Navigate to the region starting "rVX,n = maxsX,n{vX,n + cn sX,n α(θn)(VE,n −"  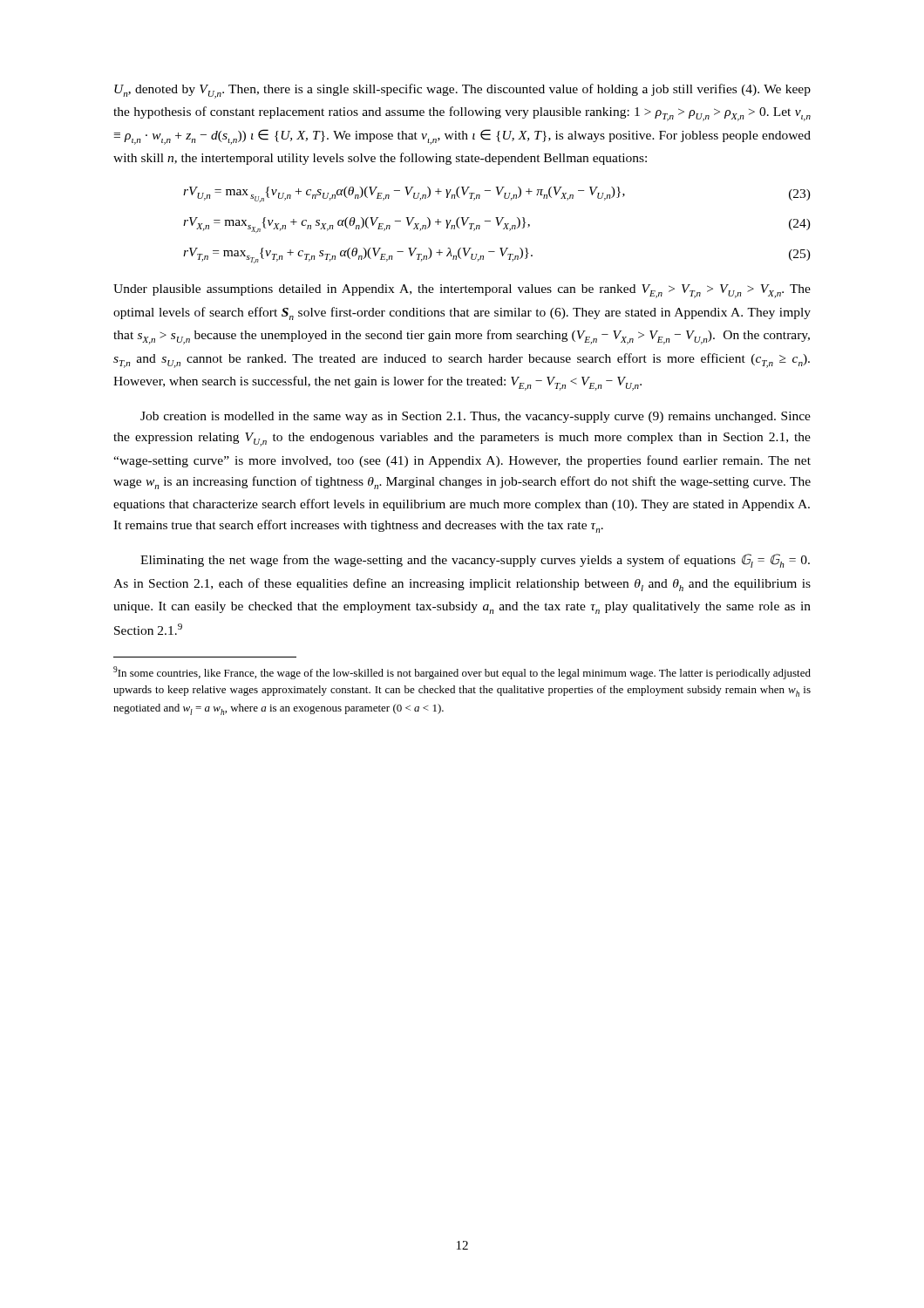(x=462, y=223)
